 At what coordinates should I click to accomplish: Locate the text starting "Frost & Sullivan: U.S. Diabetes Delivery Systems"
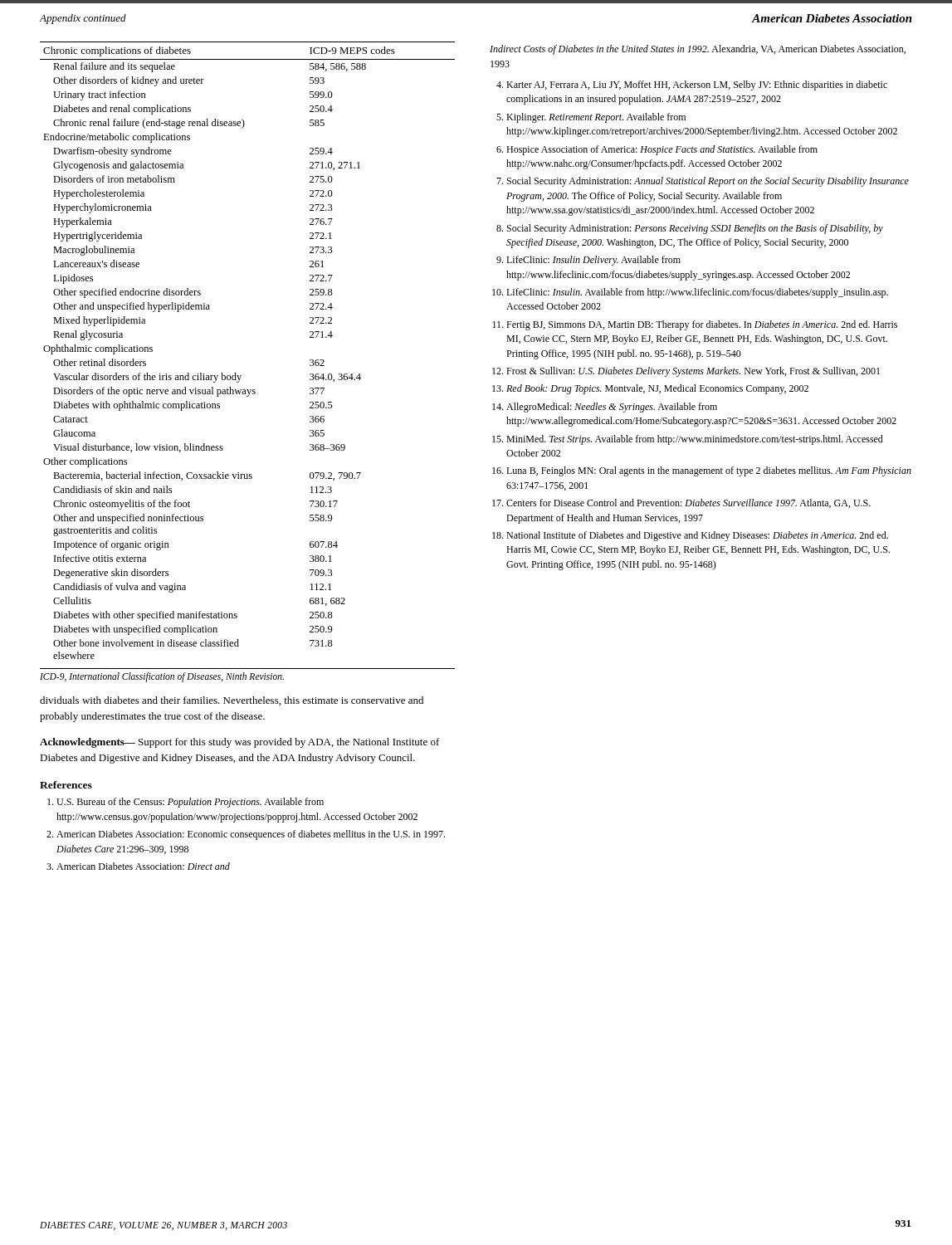693,371
